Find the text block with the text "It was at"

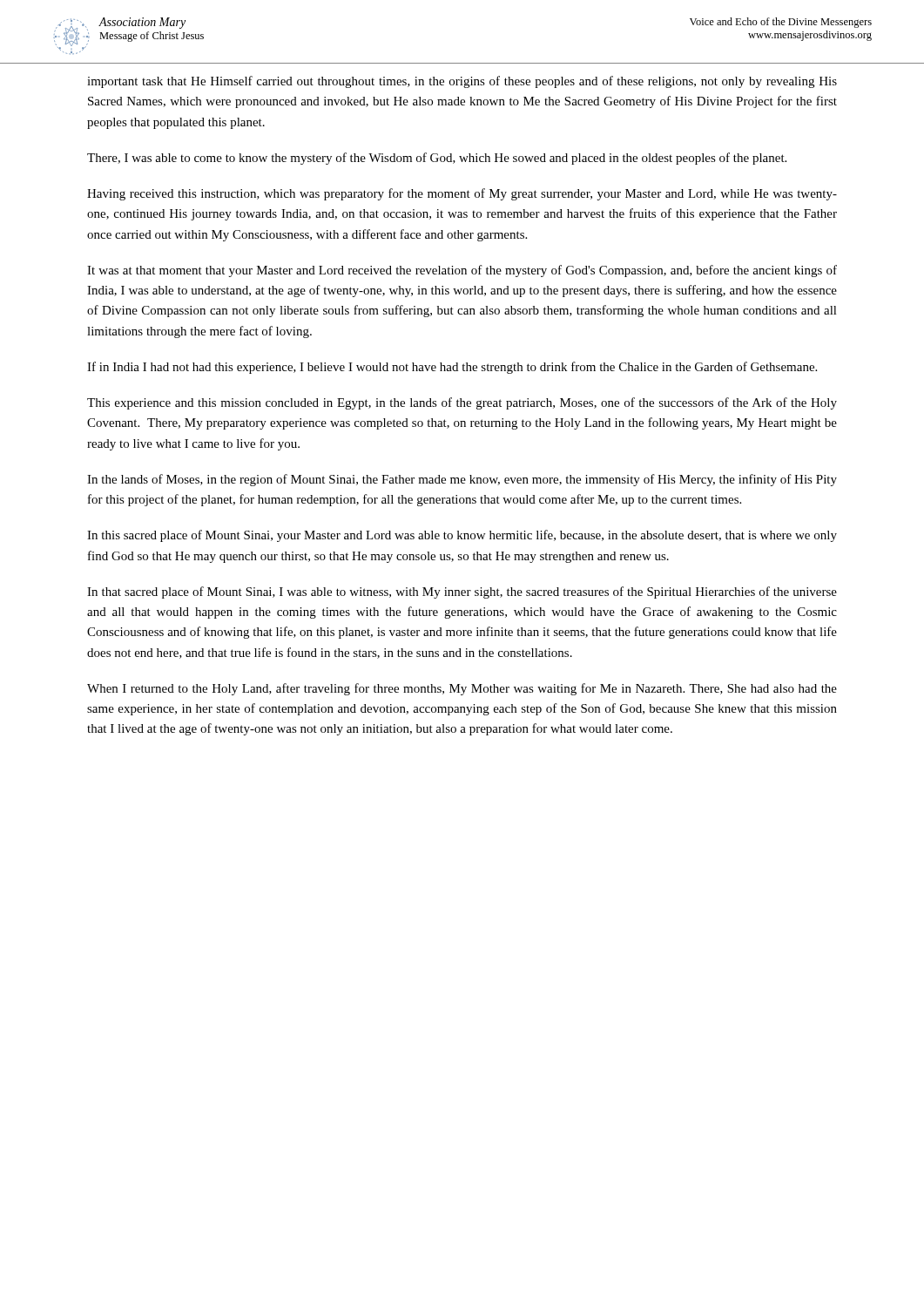pyautogui.click(x=462, y=300)
